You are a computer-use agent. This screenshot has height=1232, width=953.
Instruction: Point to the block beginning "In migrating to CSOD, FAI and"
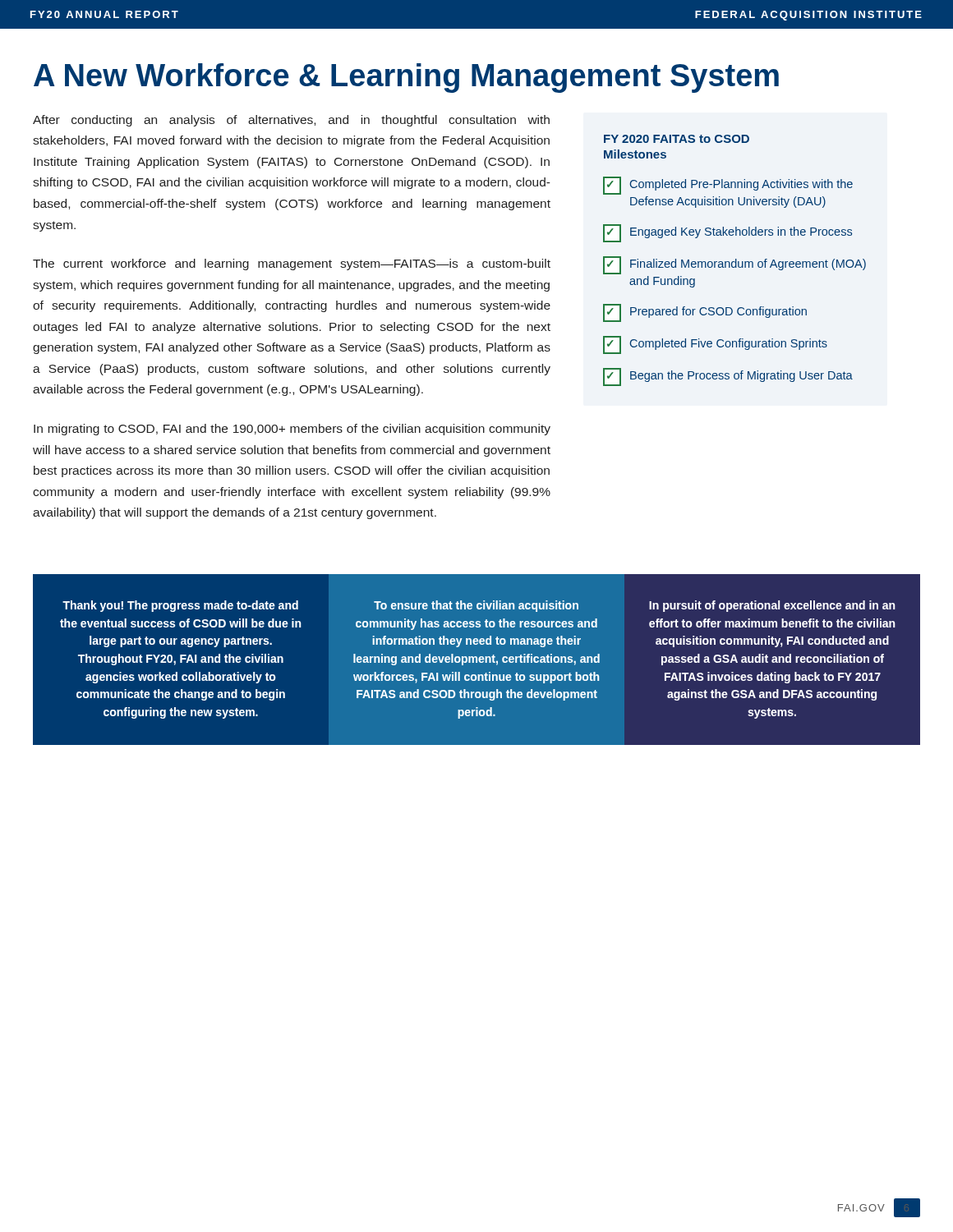292,471
